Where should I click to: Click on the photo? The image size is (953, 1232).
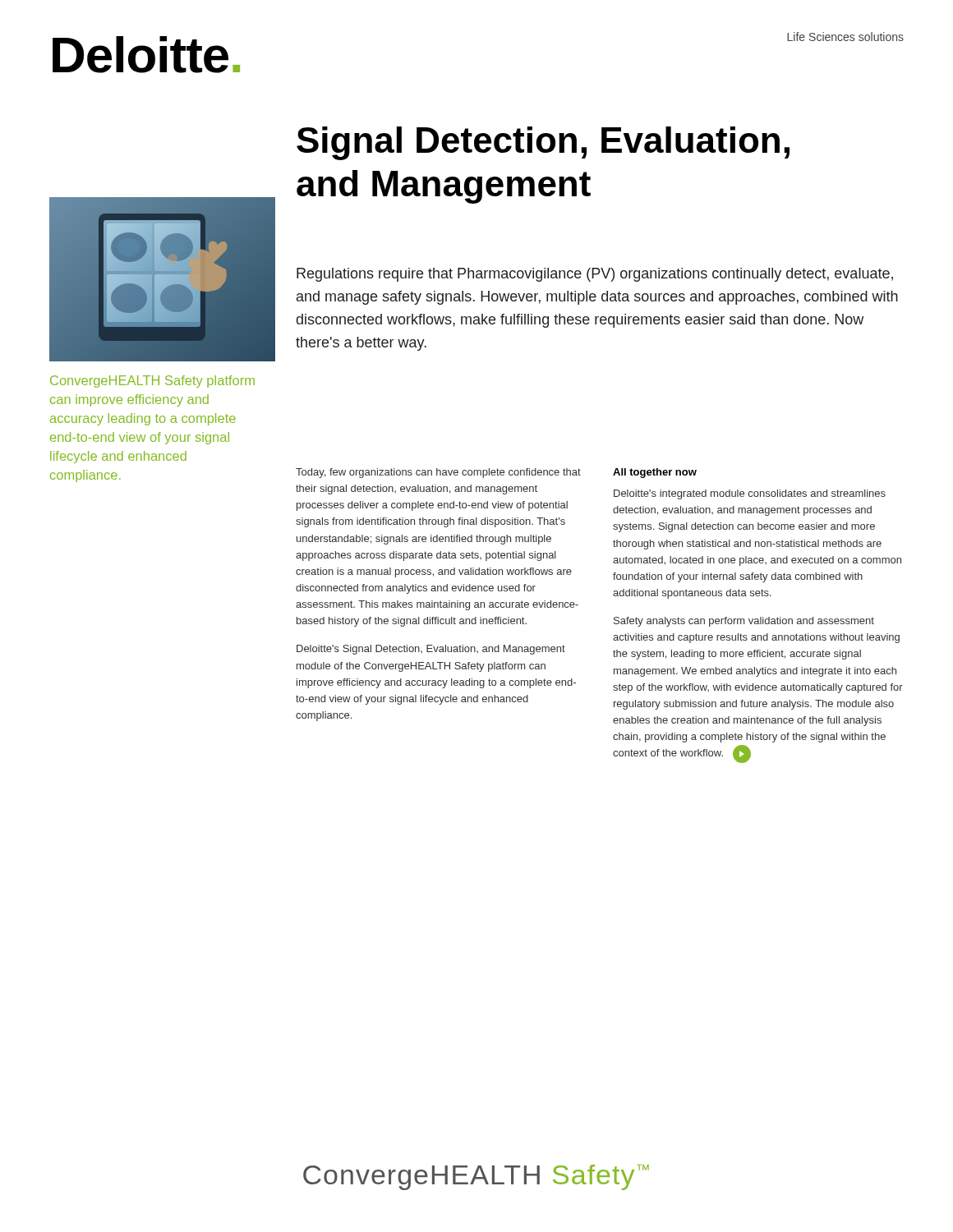162,279
